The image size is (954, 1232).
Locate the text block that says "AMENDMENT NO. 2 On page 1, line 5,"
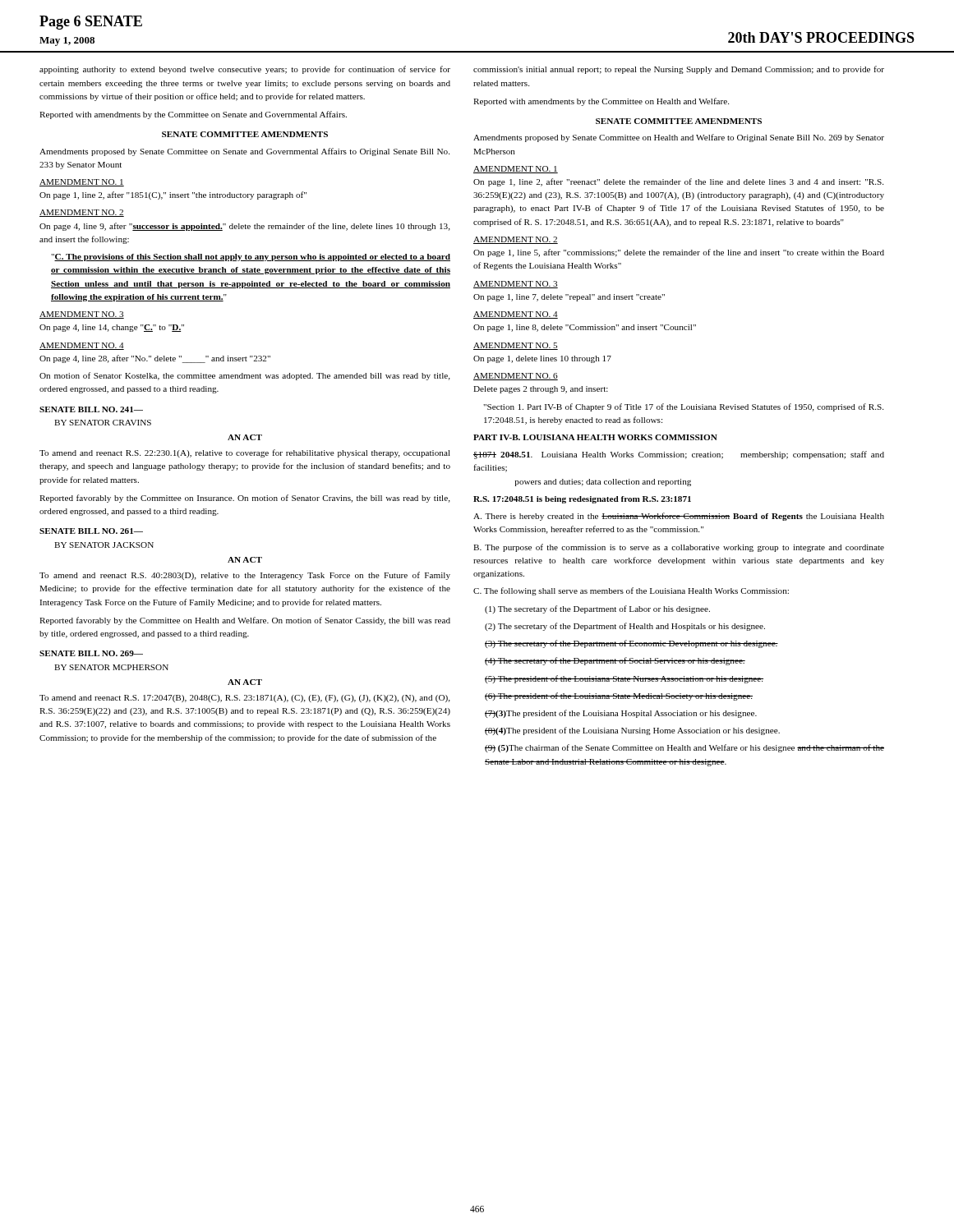(679, 253)
